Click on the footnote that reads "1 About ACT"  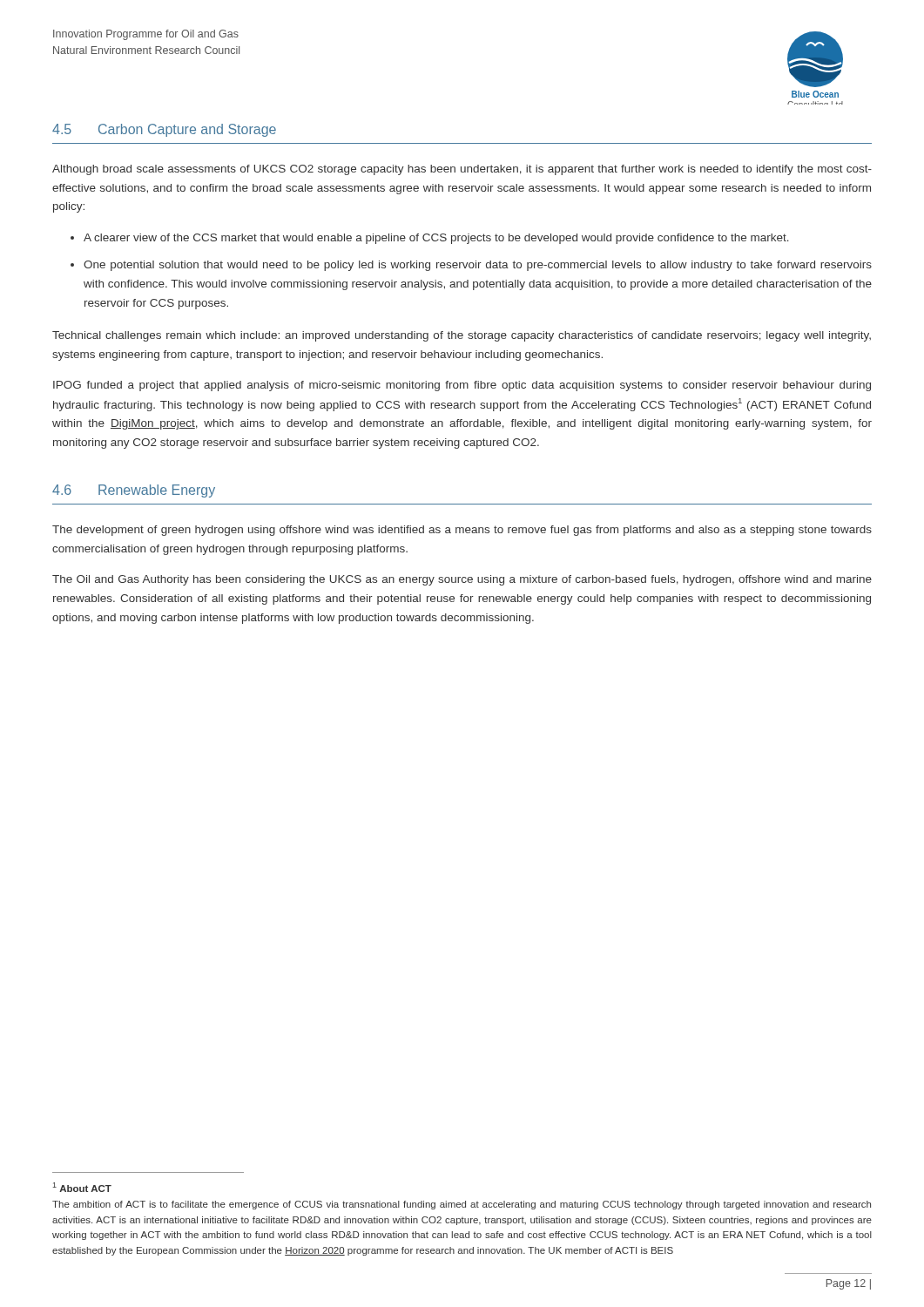pos(462,1218)
